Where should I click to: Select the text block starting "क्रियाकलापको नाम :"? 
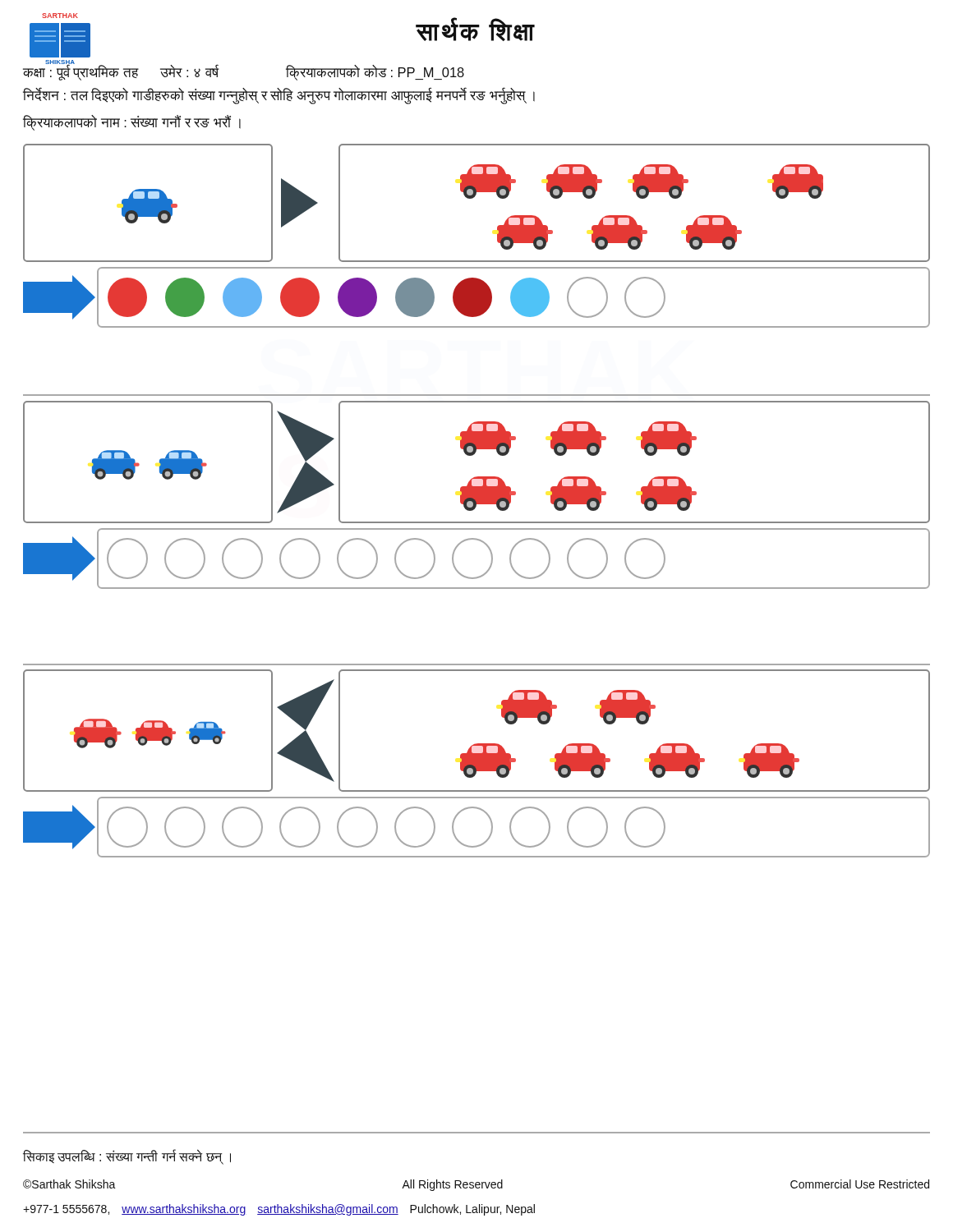(x=133, y=122)
